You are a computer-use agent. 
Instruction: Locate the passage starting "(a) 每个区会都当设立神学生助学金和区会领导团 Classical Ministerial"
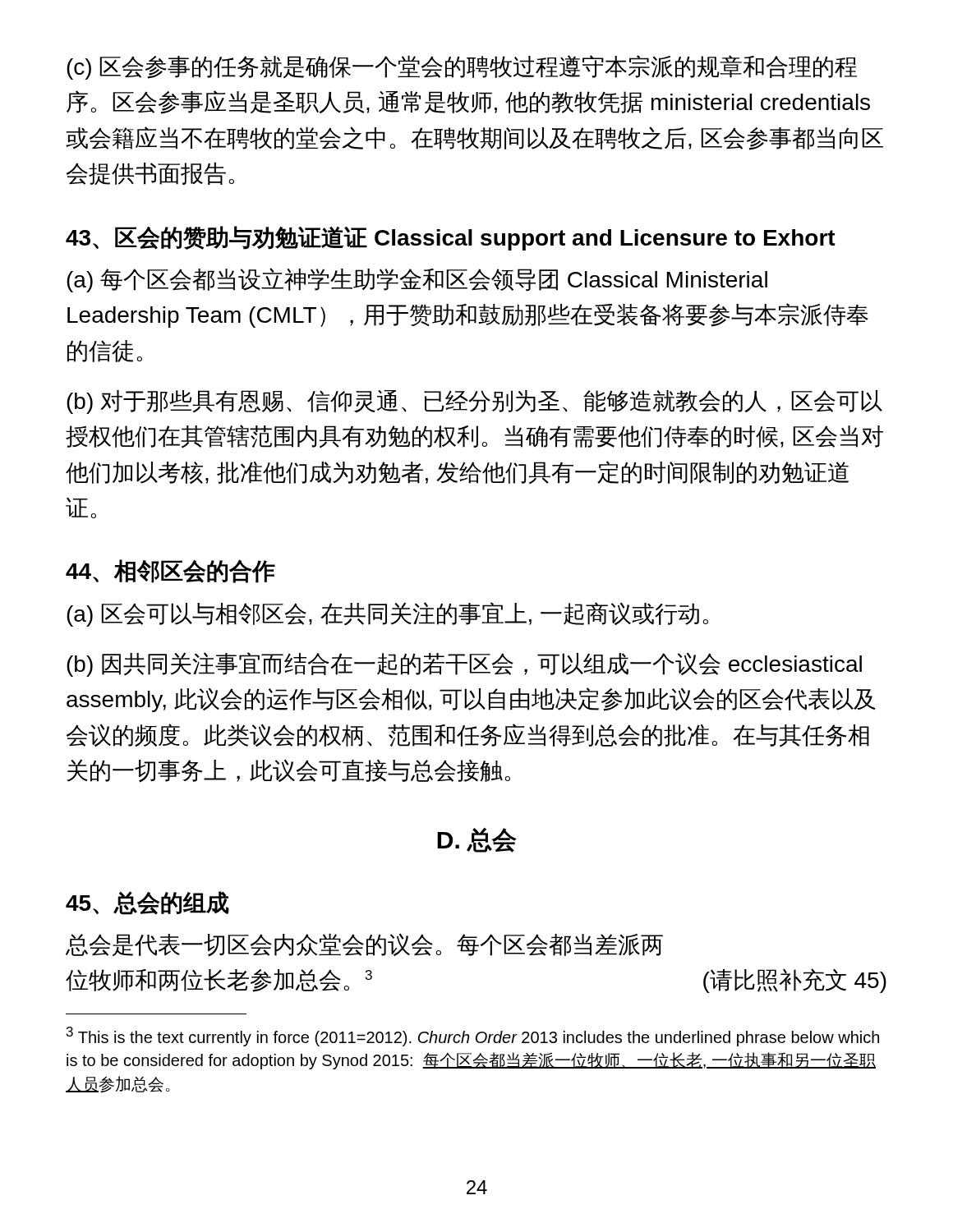click(467, 315)
